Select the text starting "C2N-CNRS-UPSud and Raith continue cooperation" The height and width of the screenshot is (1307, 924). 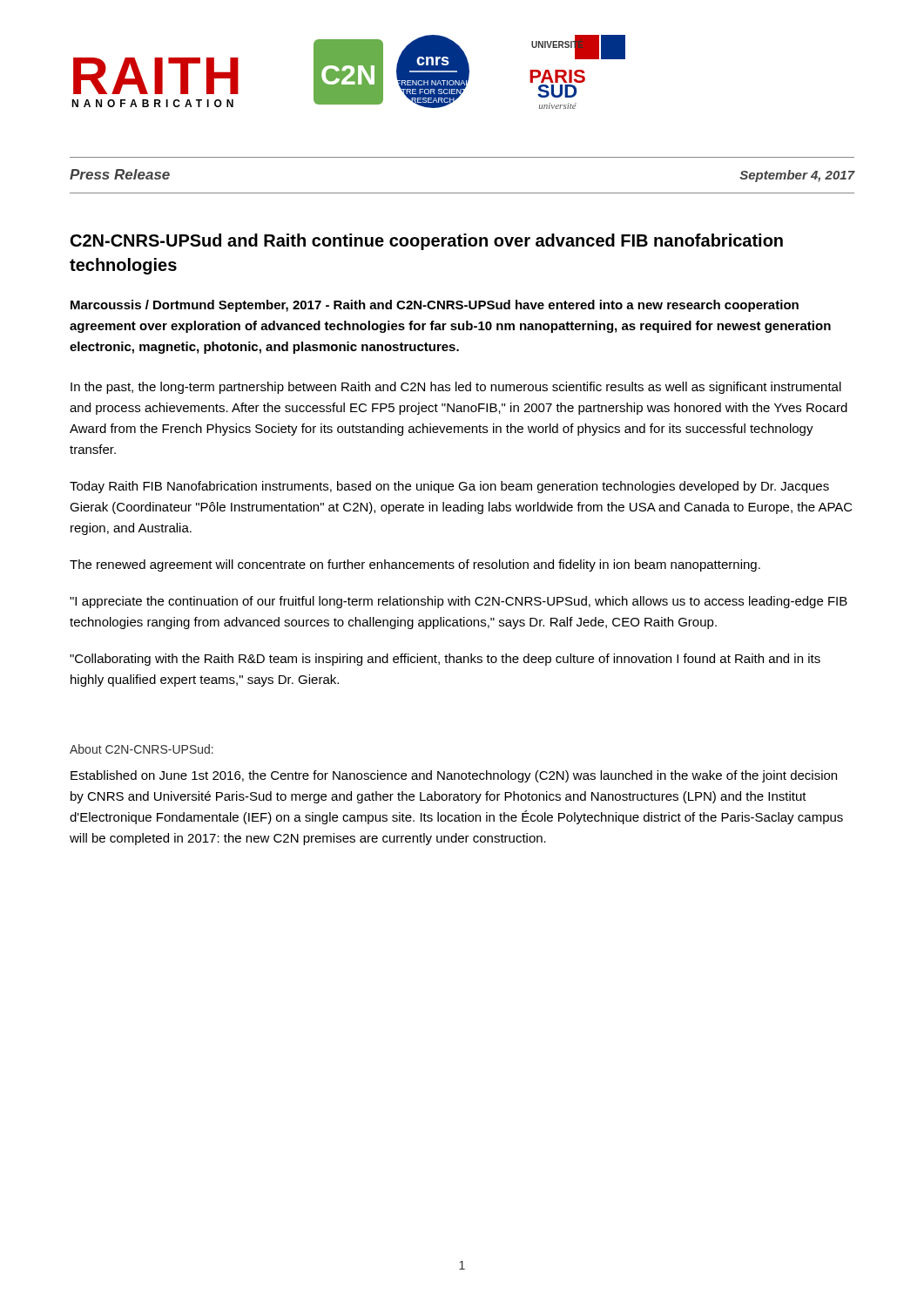pos(427,253)
